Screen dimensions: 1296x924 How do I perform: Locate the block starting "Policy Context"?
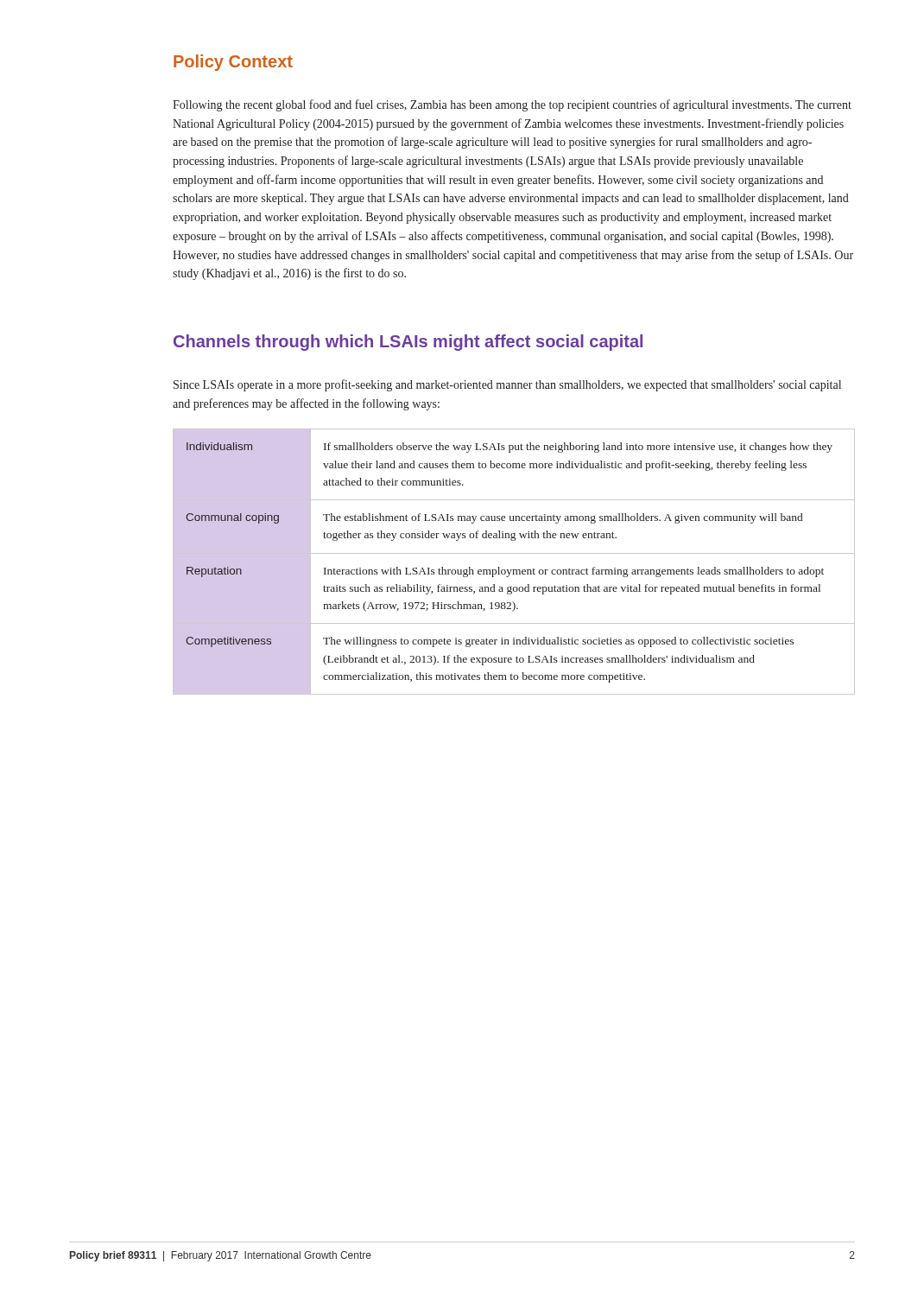coord(233,62)
